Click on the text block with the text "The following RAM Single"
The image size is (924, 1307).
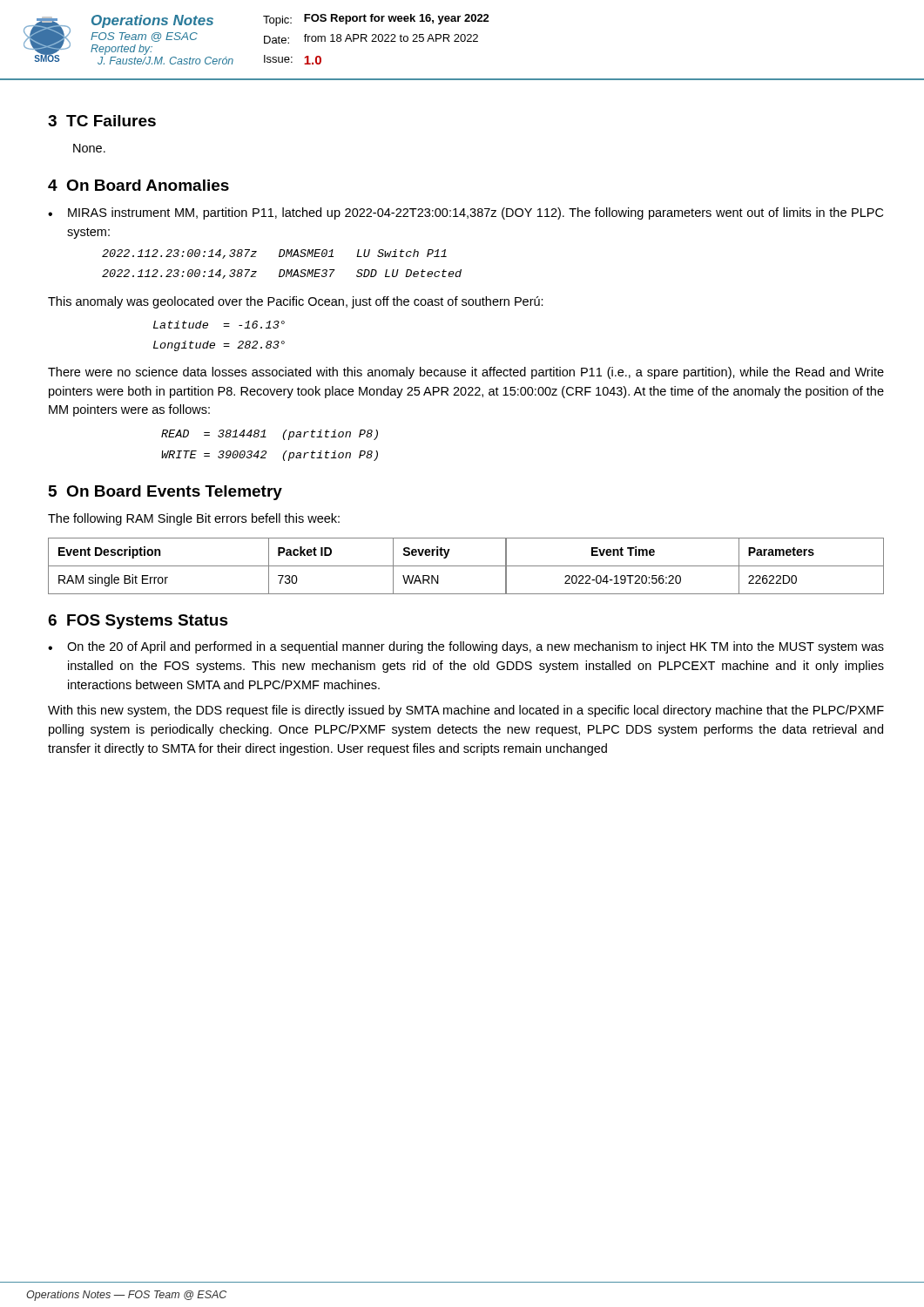pyautogui.click(x=194, y=518)
